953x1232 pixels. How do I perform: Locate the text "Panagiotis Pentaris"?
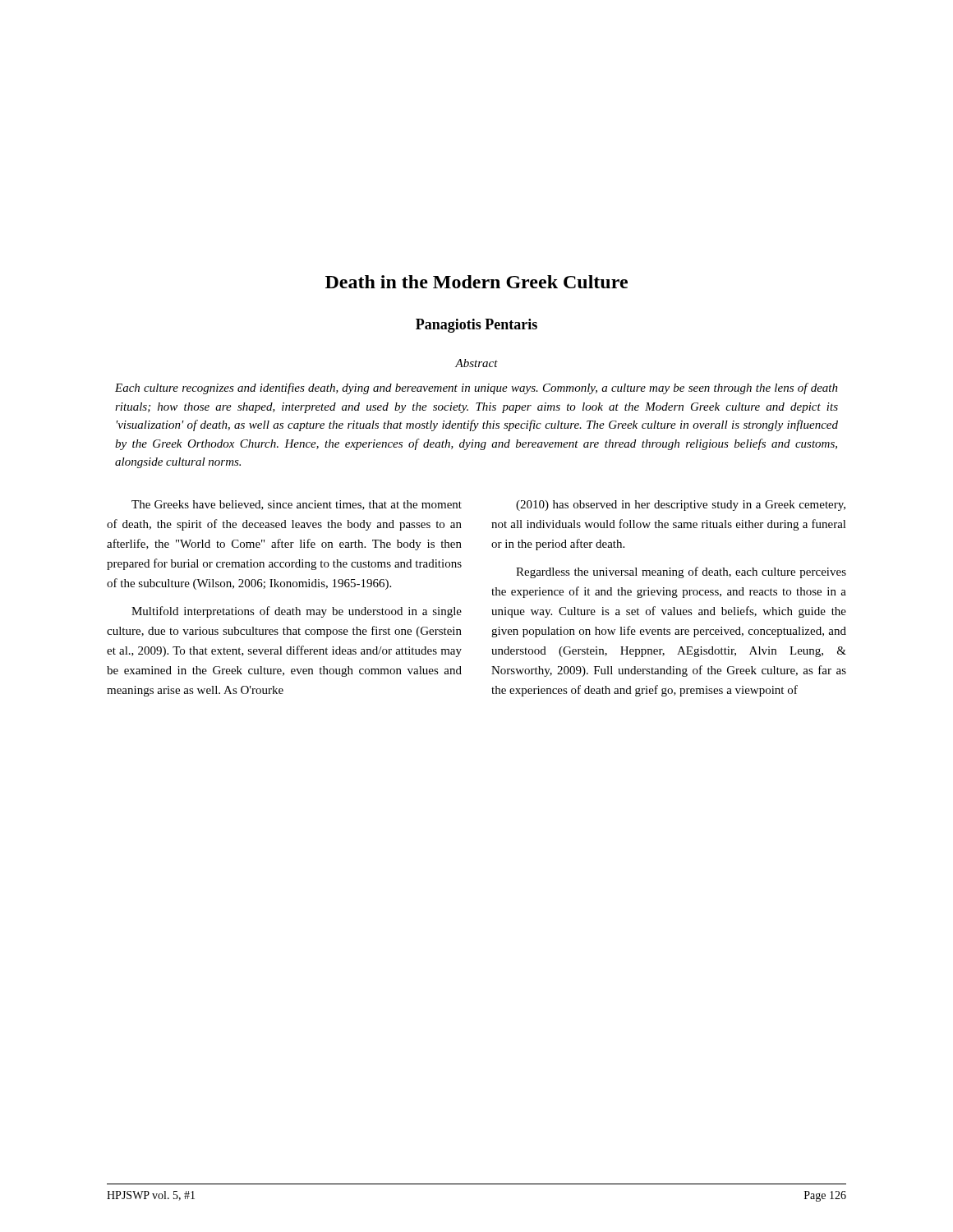click(x=476, y=325)
